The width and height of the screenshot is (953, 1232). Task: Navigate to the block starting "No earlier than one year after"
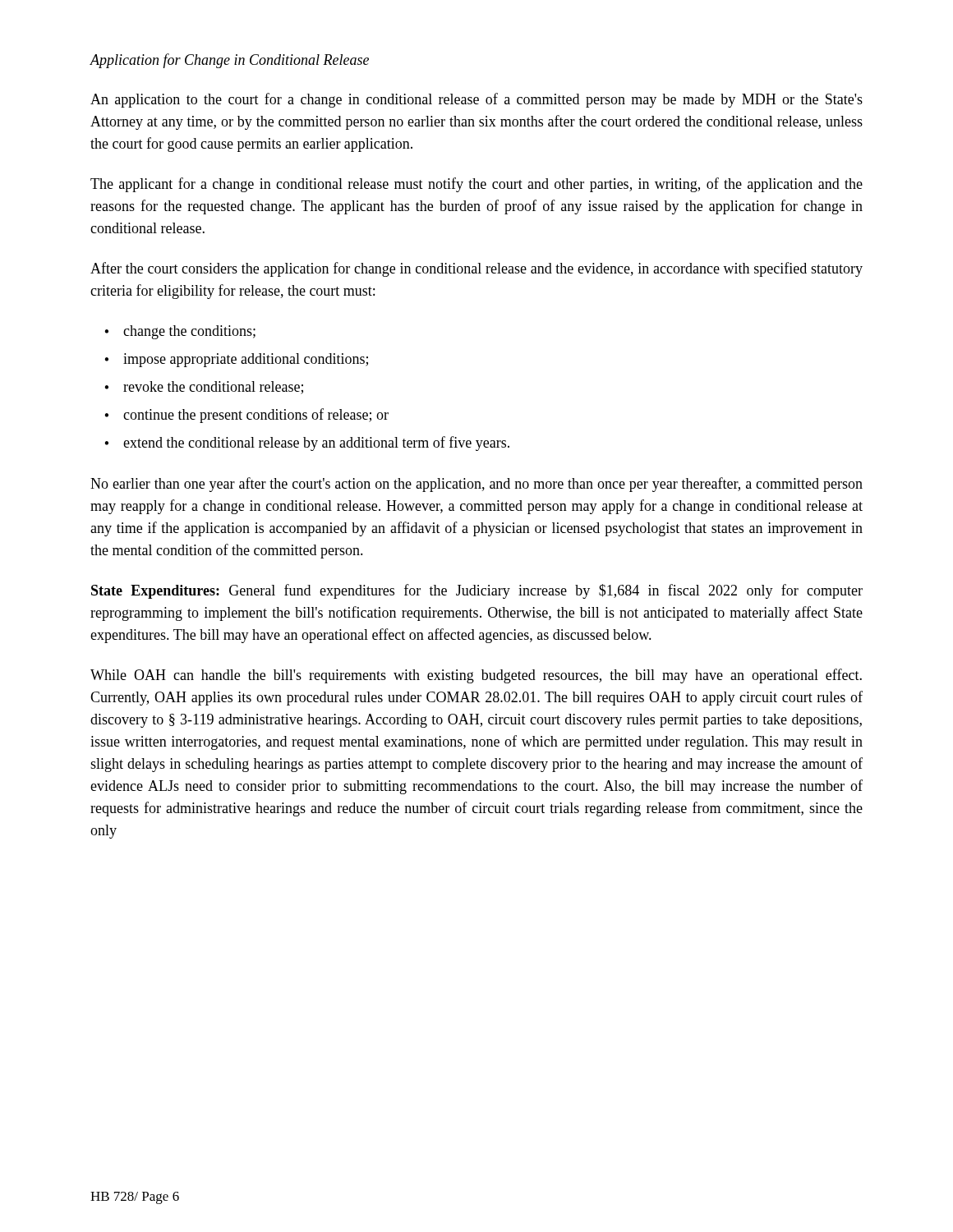tap(476, 517)
